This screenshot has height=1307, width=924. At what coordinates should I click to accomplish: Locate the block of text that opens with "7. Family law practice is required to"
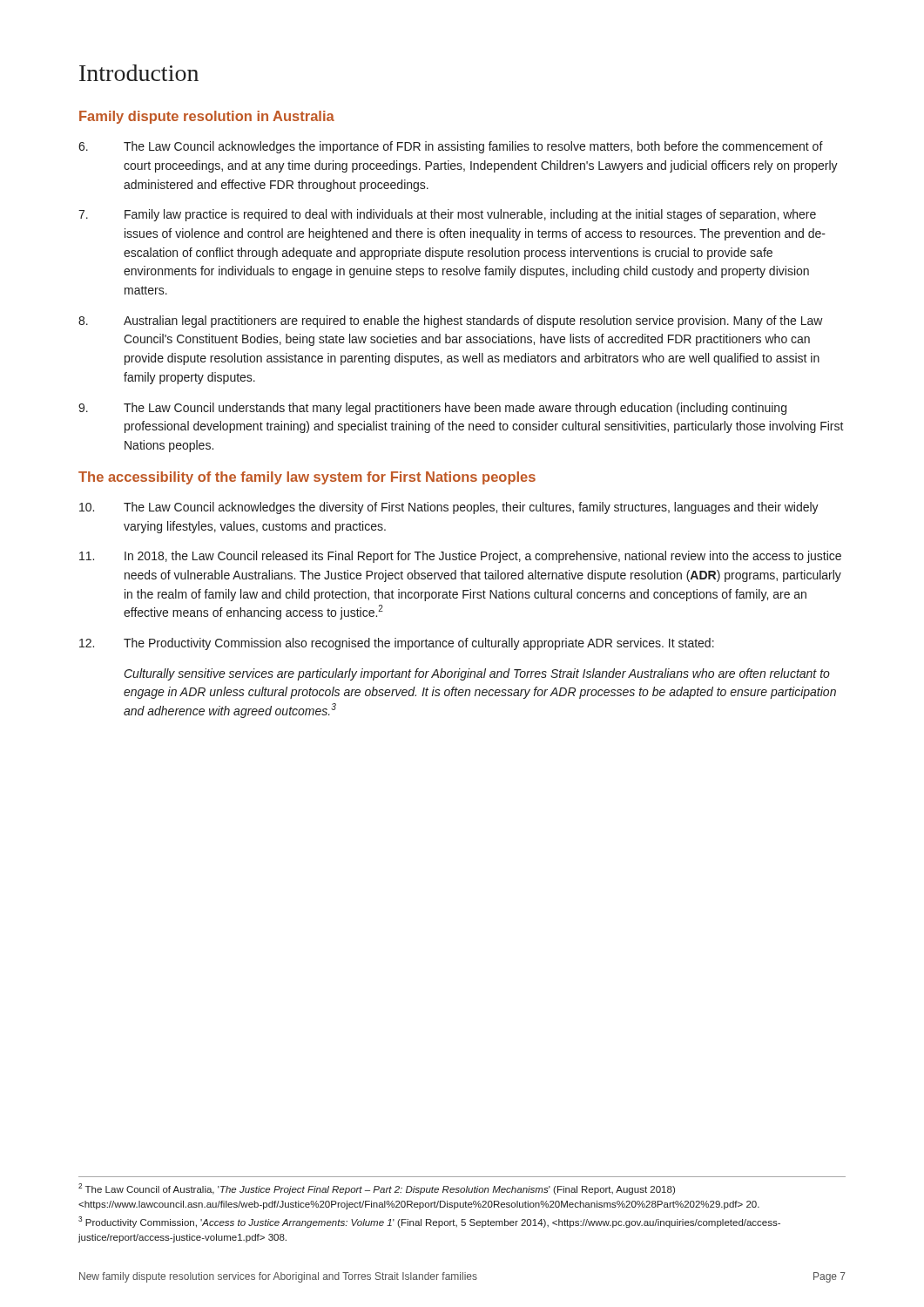click(462, 253)
